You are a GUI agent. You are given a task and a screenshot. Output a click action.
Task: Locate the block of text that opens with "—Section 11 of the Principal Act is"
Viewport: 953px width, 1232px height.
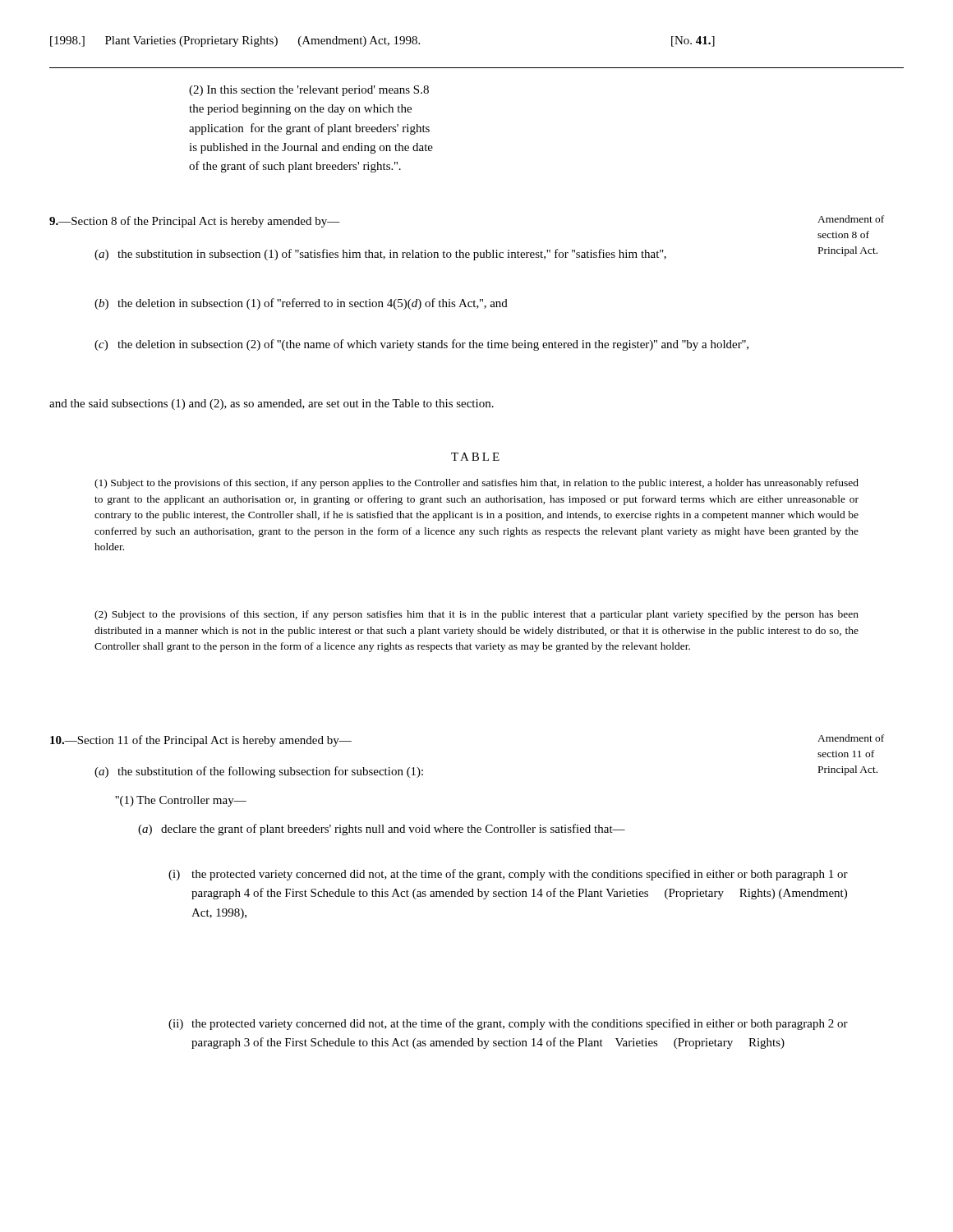[x=200, y=740]
